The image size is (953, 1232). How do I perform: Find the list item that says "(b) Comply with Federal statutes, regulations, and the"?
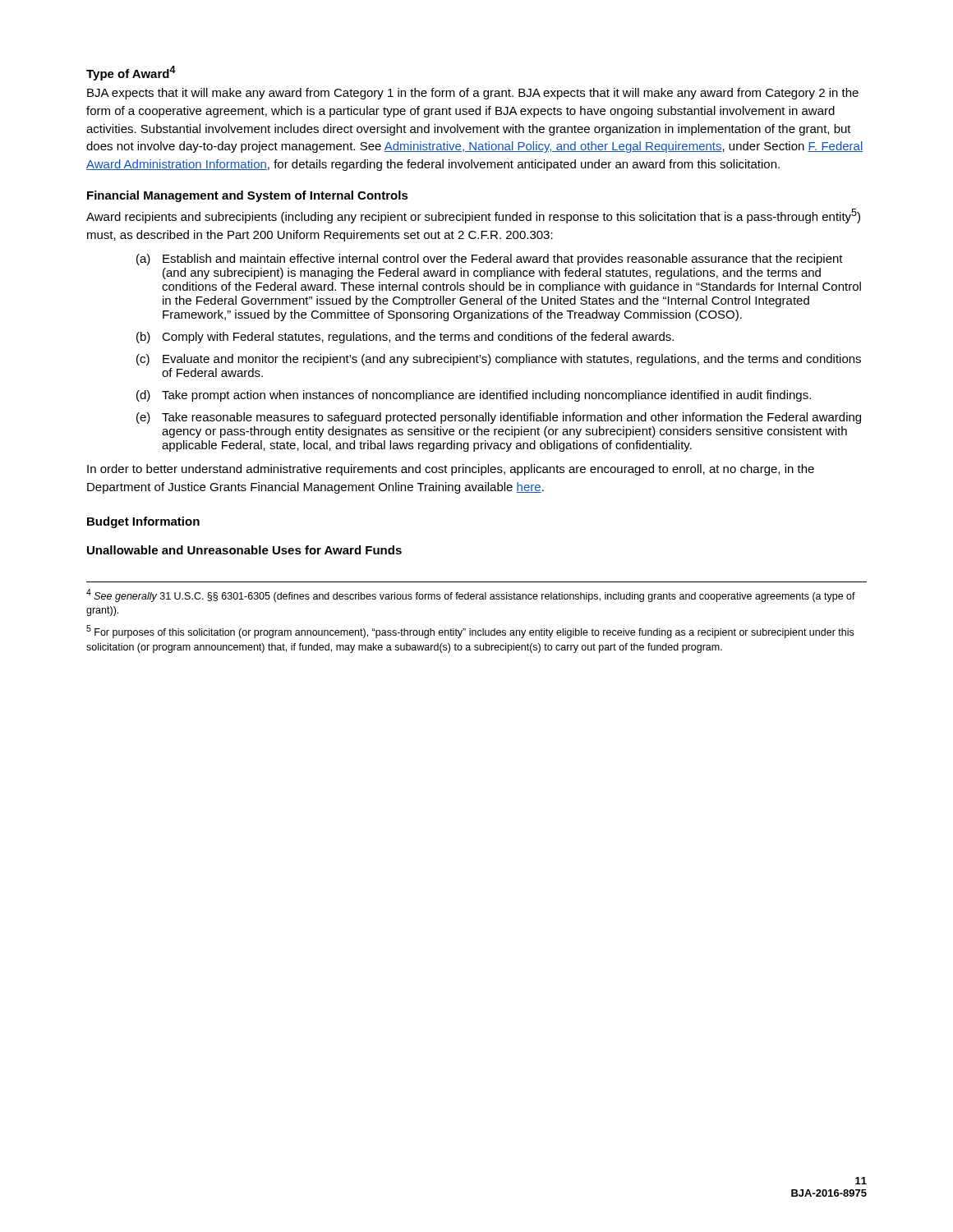405,337
